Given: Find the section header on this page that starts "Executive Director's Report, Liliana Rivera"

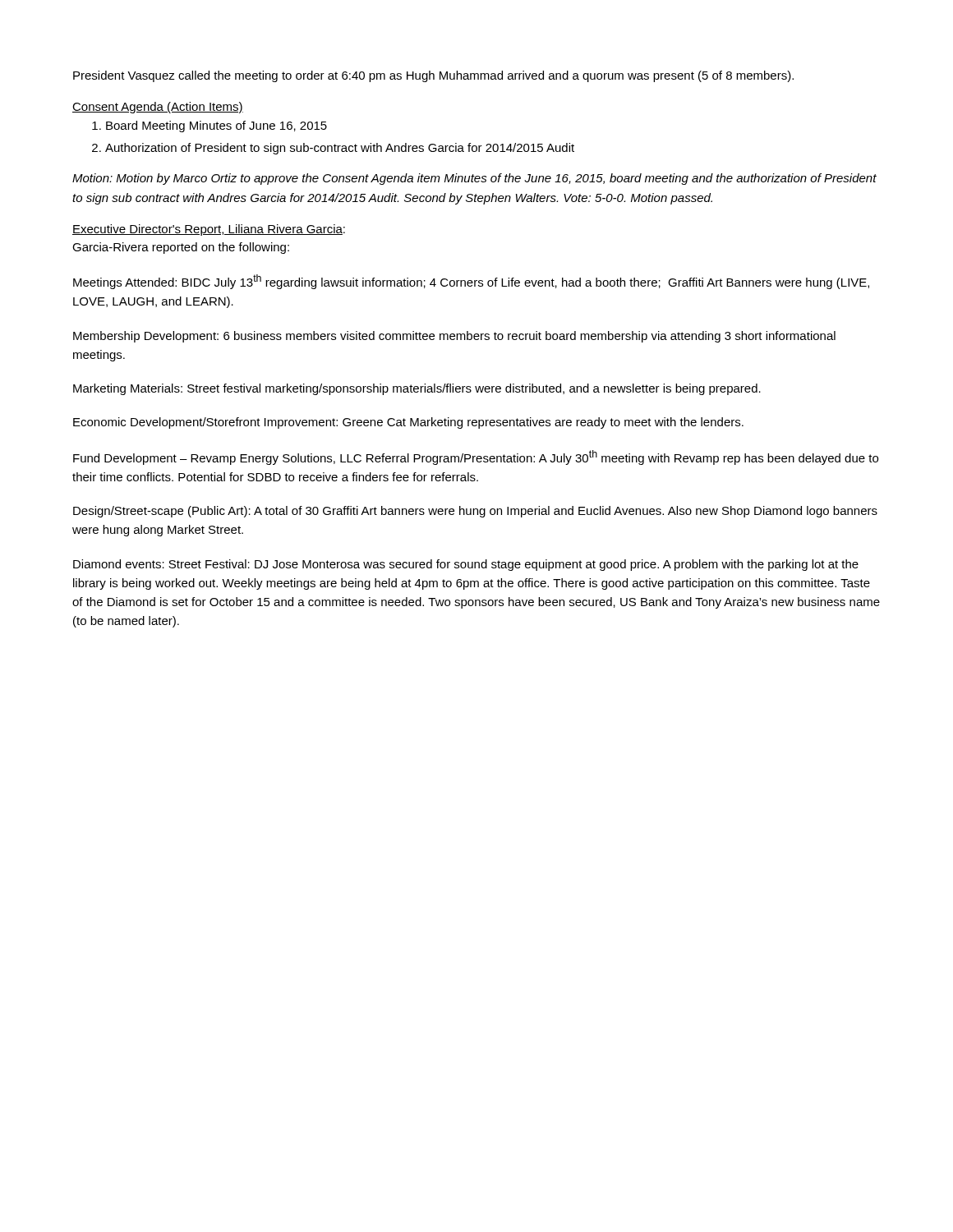Looking at the screenshot, I should [x=209, y=229].
